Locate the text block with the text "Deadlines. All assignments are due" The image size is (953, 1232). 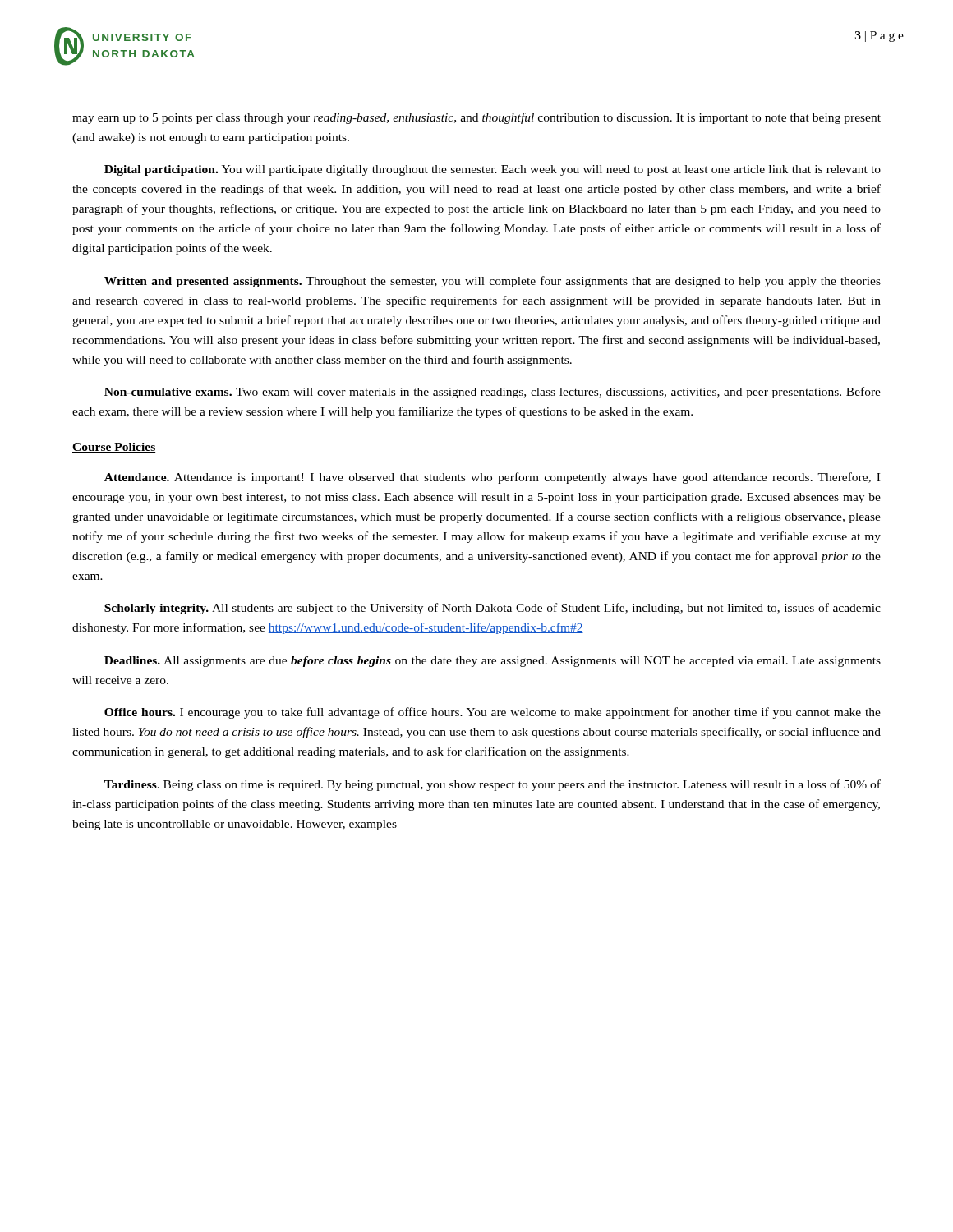[476, 670]
